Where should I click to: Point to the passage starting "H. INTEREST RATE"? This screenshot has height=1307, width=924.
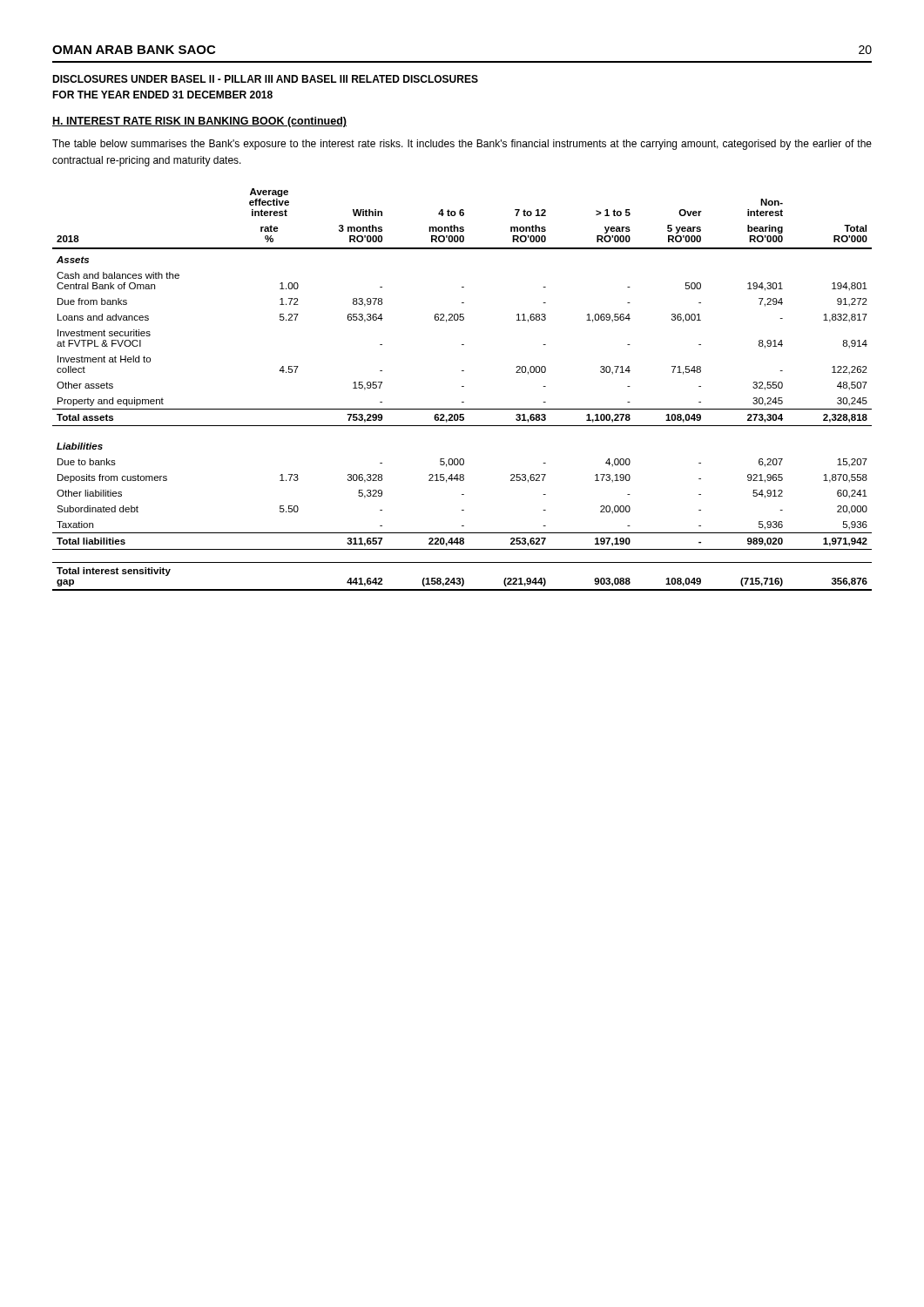coord(199,121)
